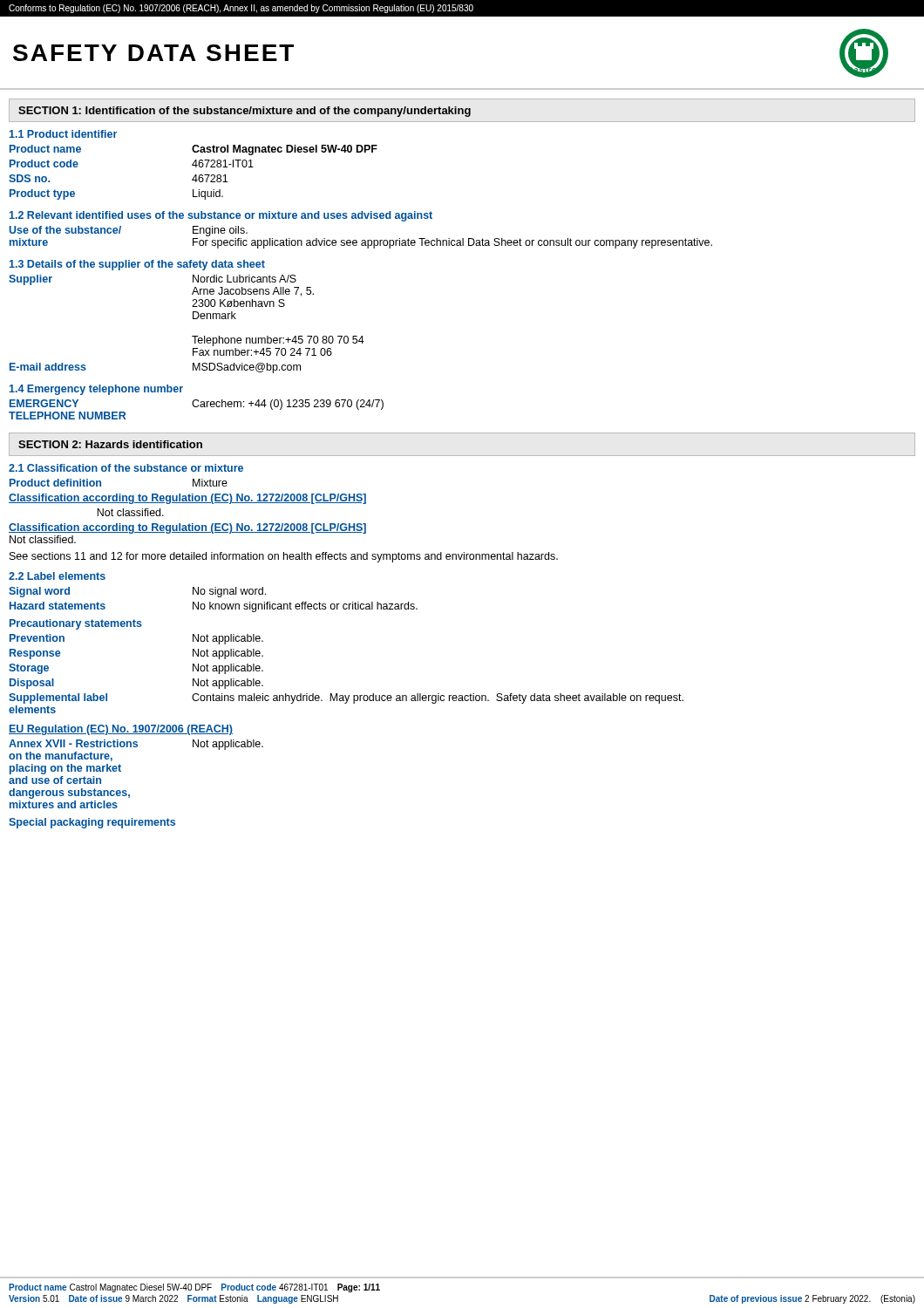This screenshot has height=1308, width=924.
Task: Select the text that reads "Product type Liquid."
Action: coord(41,194)
